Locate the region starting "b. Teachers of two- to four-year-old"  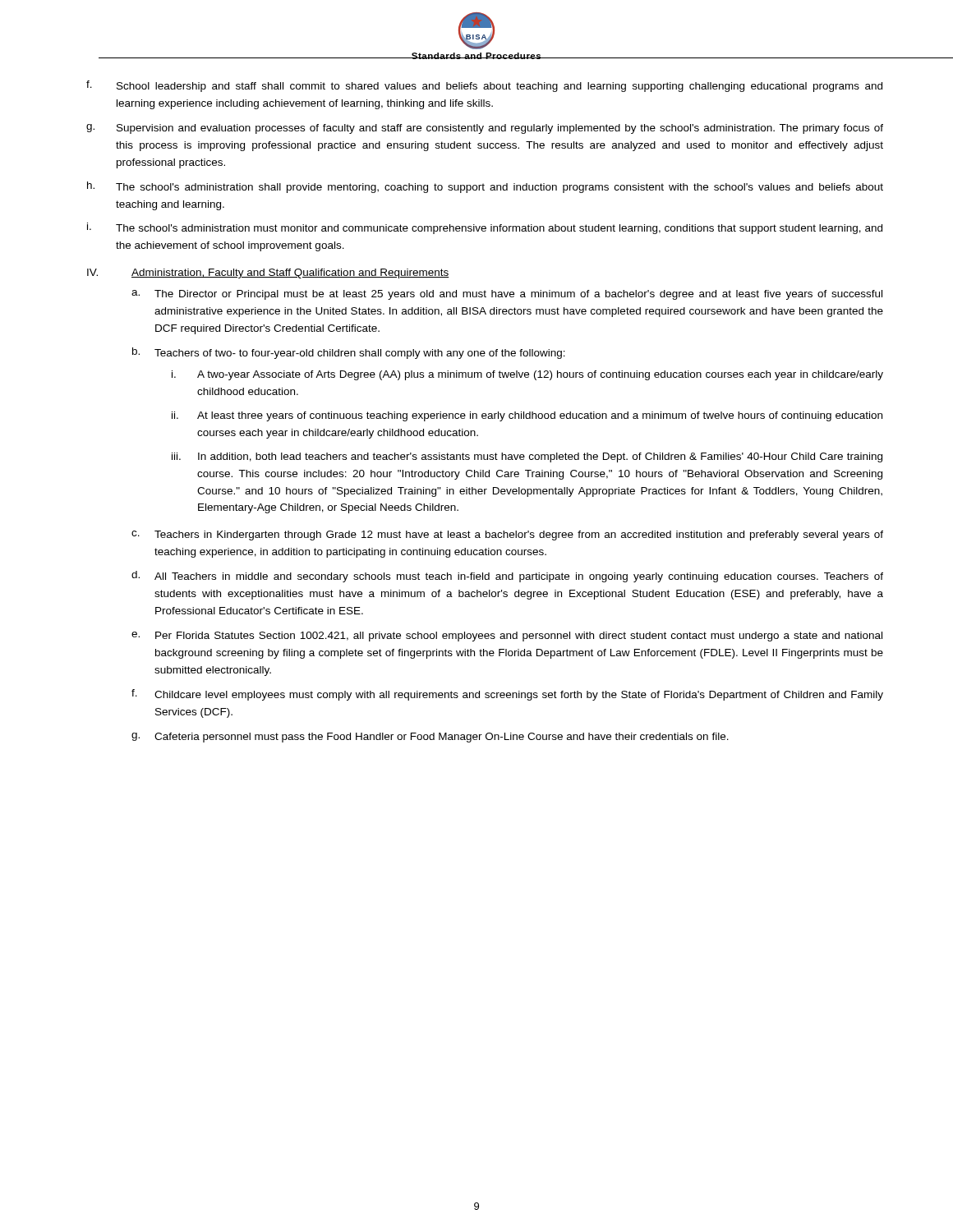349,353
